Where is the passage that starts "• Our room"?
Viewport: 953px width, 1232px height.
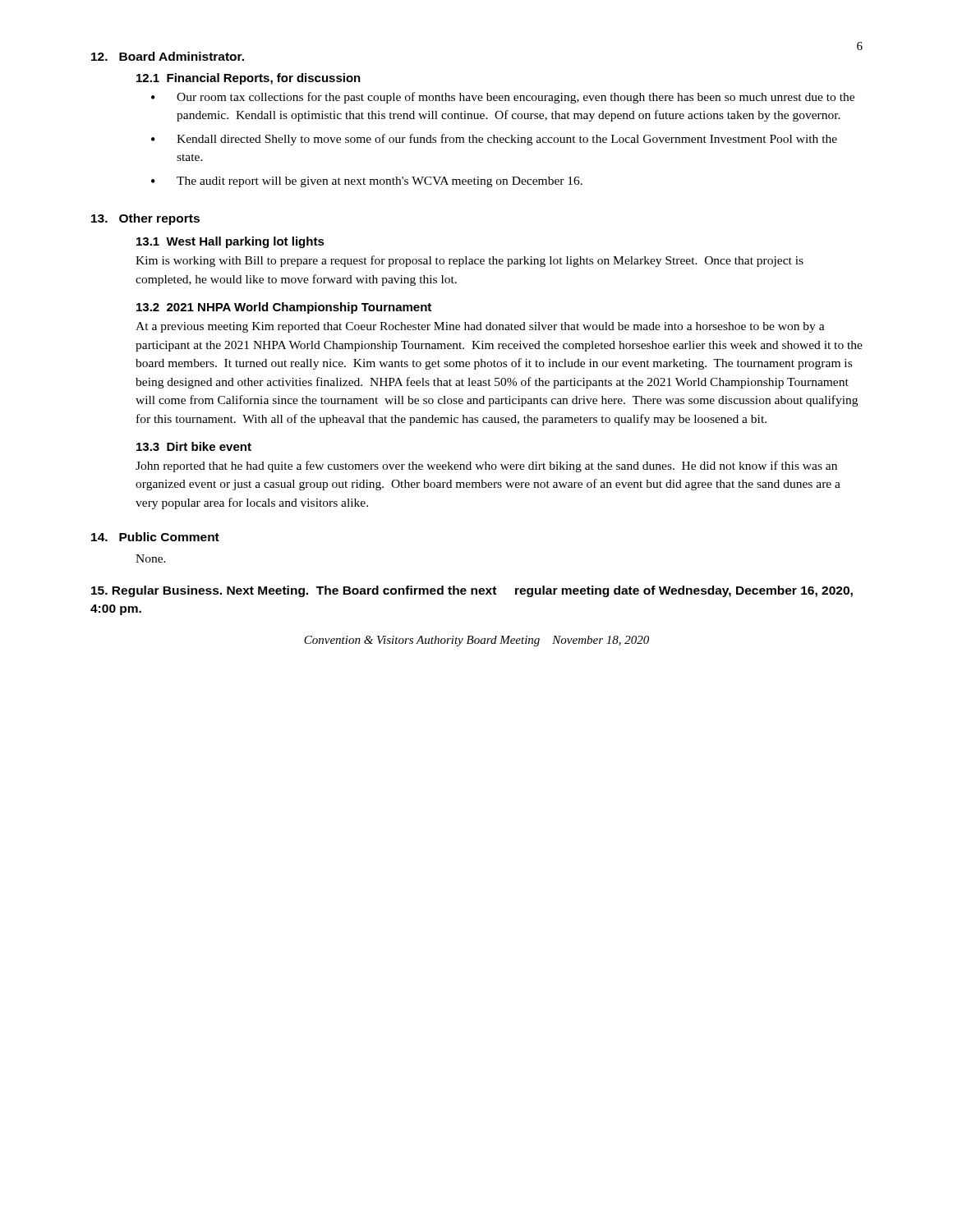[507, 106]
